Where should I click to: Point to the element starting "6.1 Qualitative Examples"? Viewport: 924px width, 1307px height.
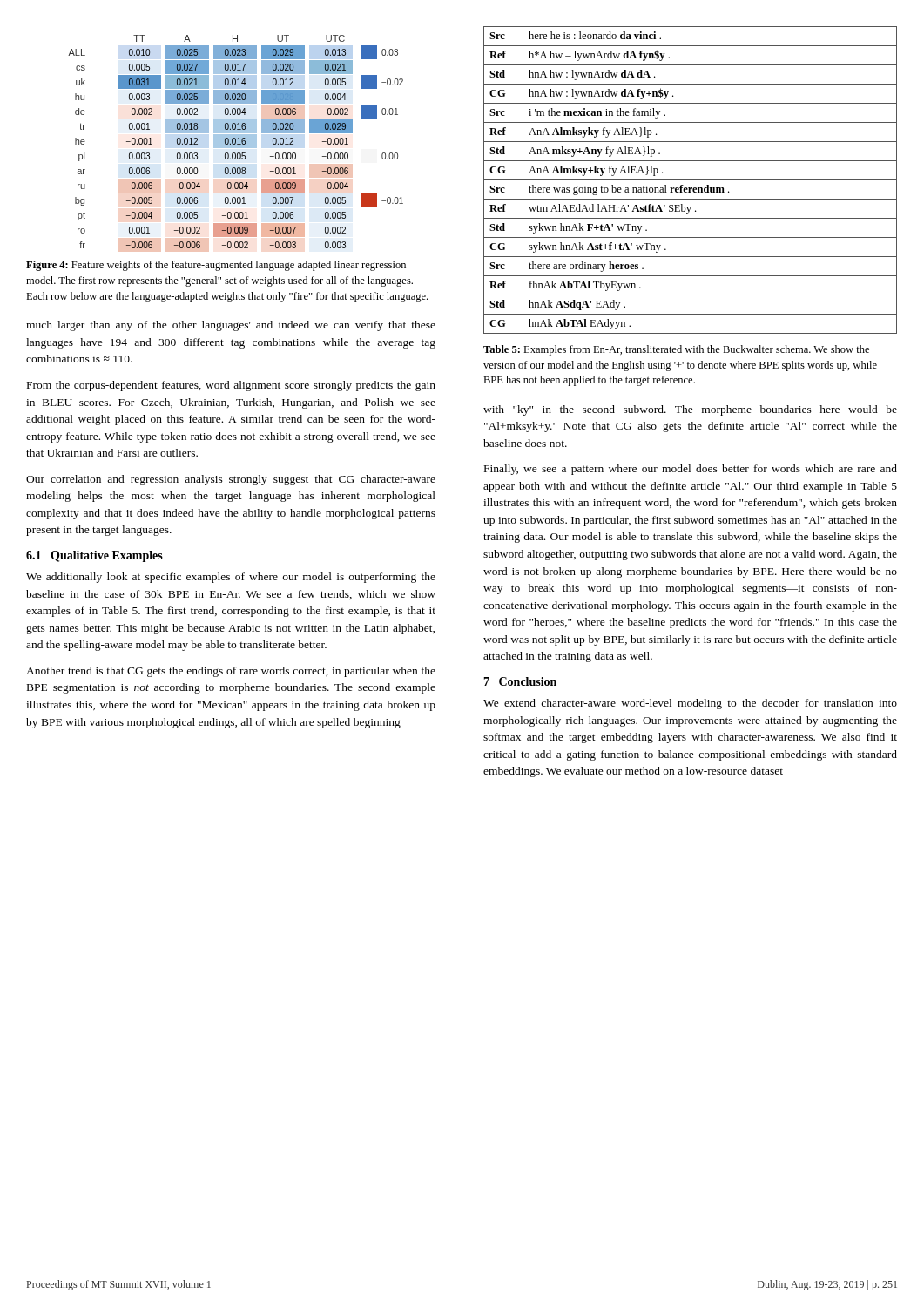[x=94, y=555]
